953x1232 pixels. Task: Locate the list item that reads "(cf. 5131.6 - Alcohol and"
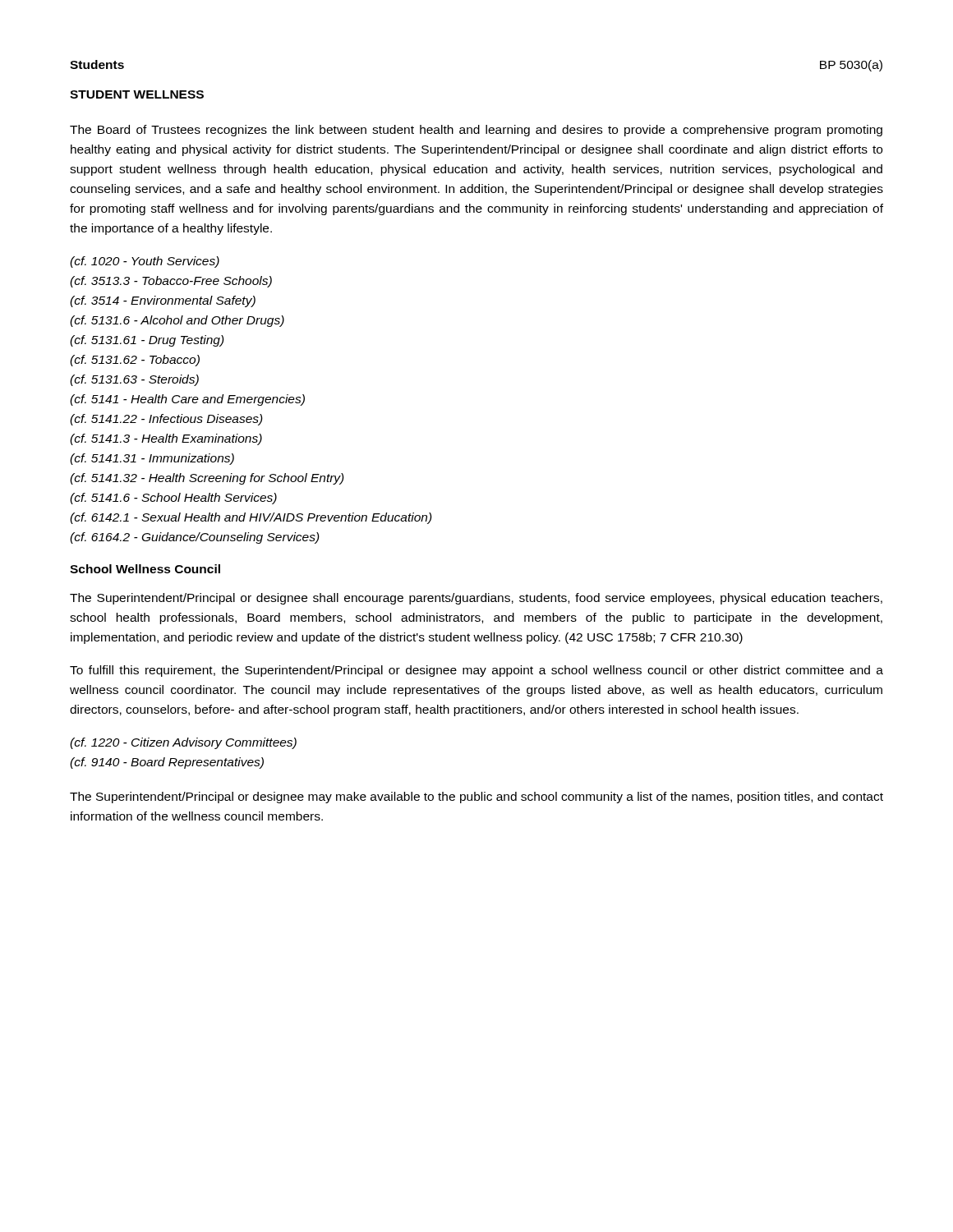click(x=177, y=320)
